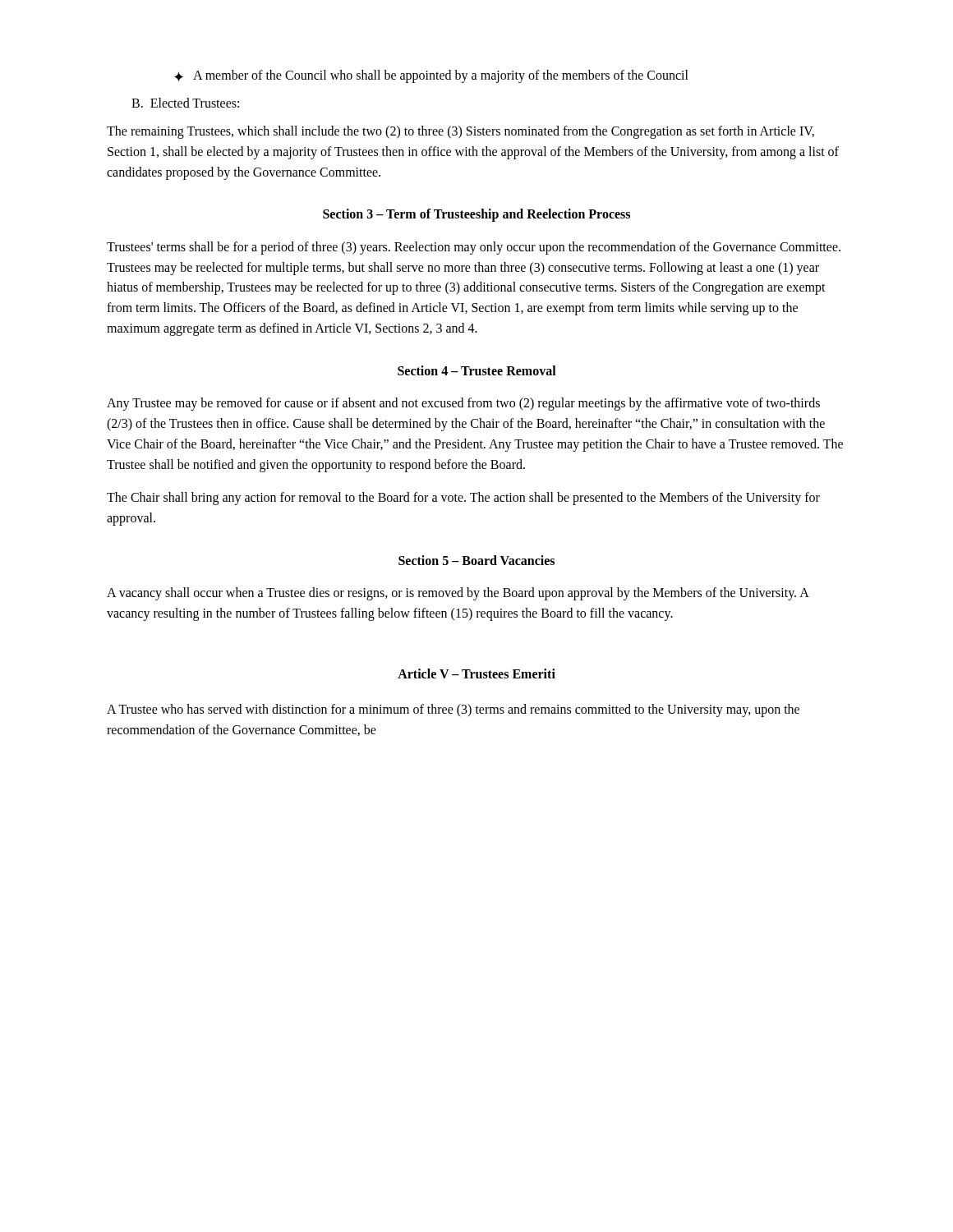
Task: Select the text block with the text "A vacancy shall occur when a Trustee"
Action: 458,603
